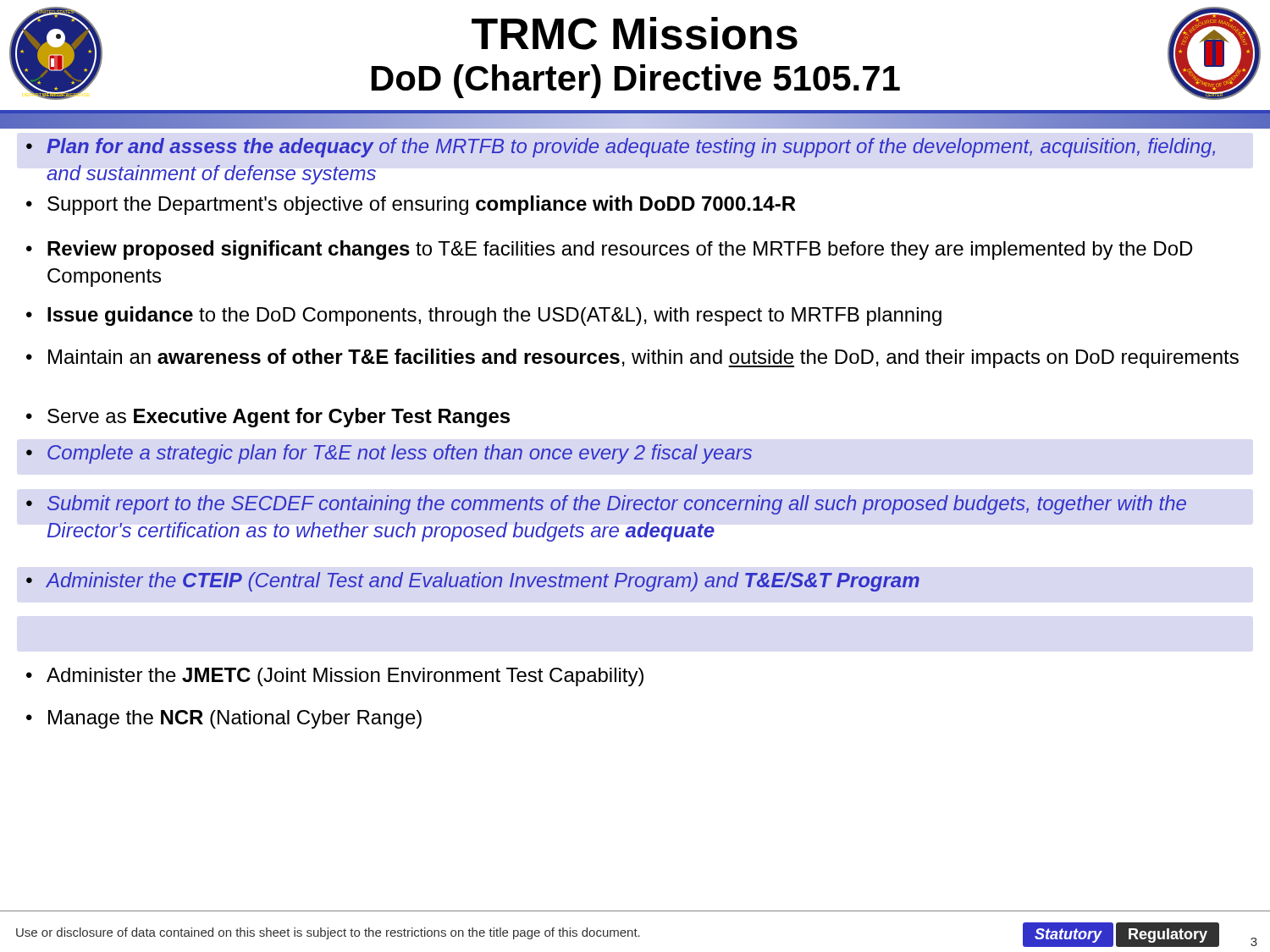Point to the block beginning "• Serve as Executive Agent"
The height and width of the screenshot is (952, 1270).
click(279, 416)
